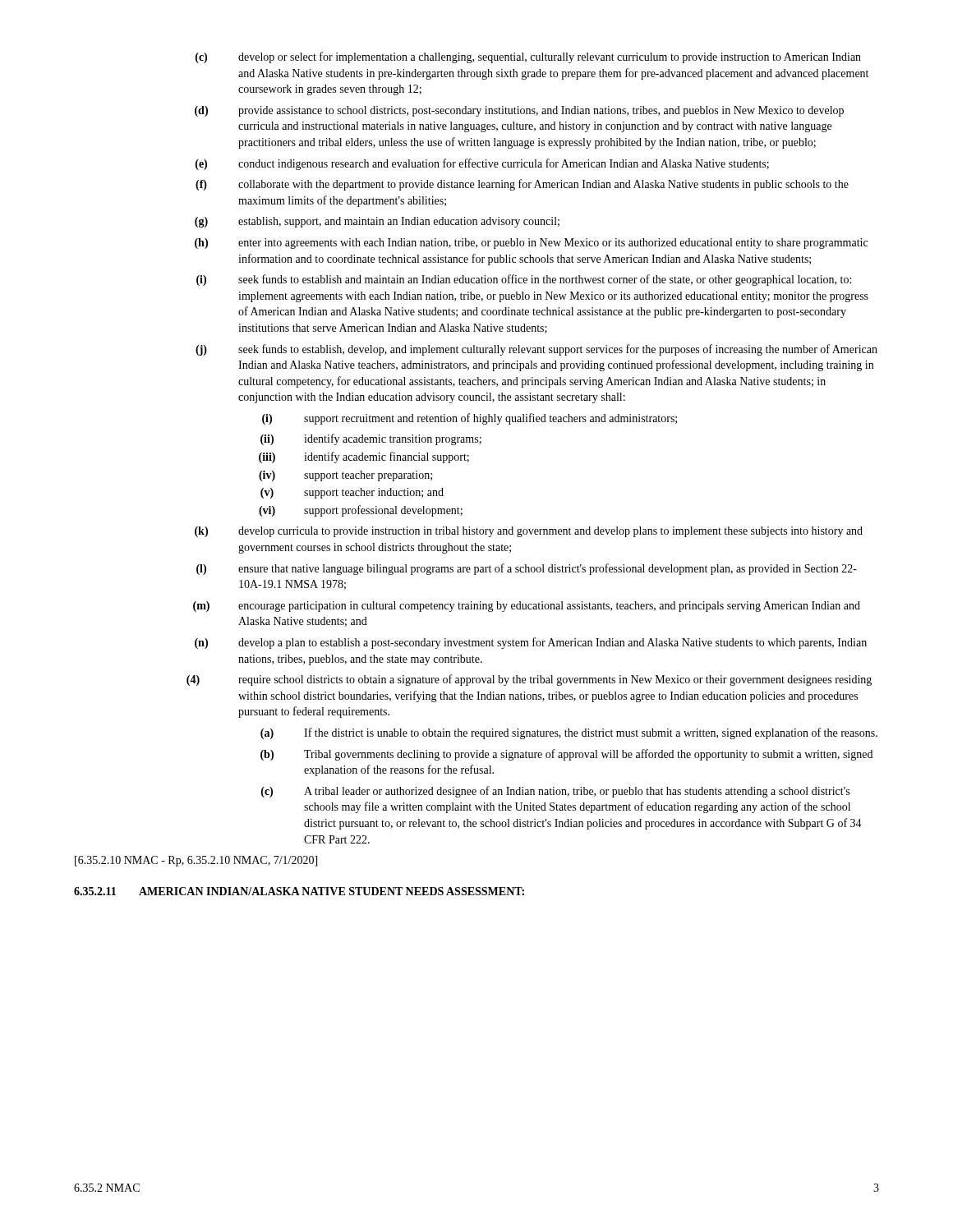Point to the block starting "[6.35.2.10 NMAC - Rp, 6.35.2.10 NMAC, 7/1/2020]"
Screen dimensions: 1232x953
tap(196, 861)
